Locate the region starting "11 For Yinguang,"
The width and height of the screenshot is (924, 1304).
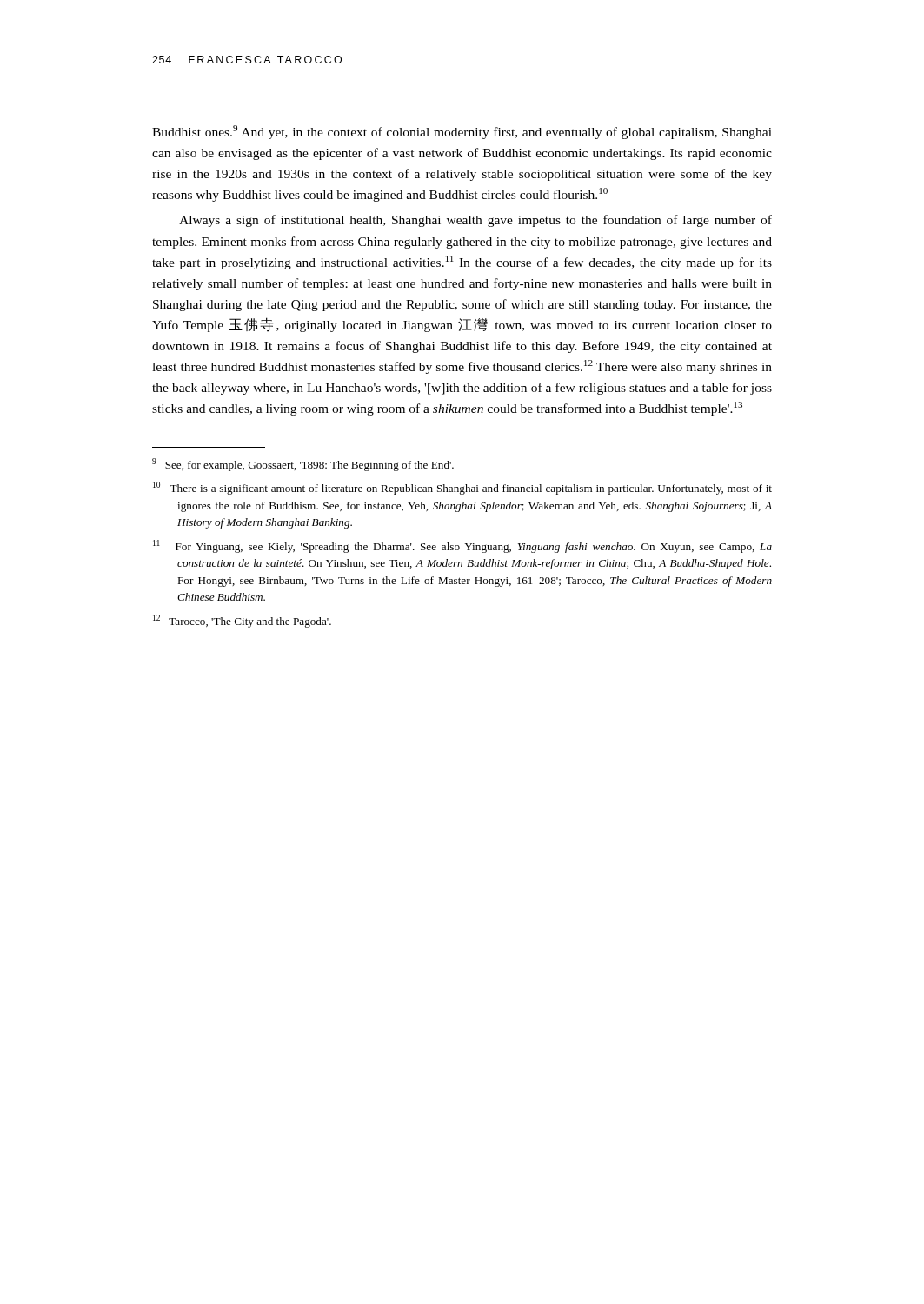click(462, 571)
